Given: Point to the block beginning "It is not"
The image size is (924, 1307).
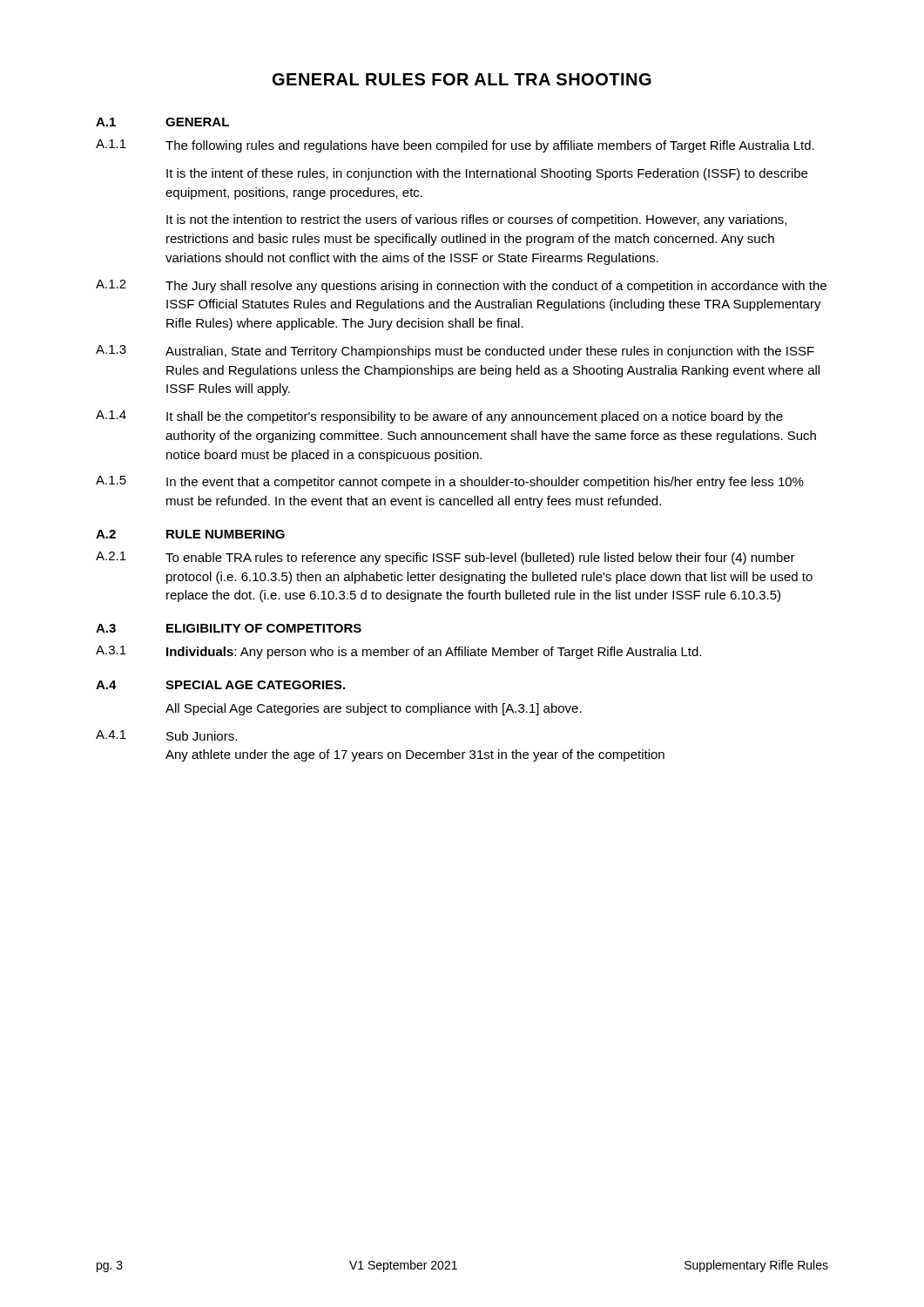Looking at the screenshot, I should (477, 238).
